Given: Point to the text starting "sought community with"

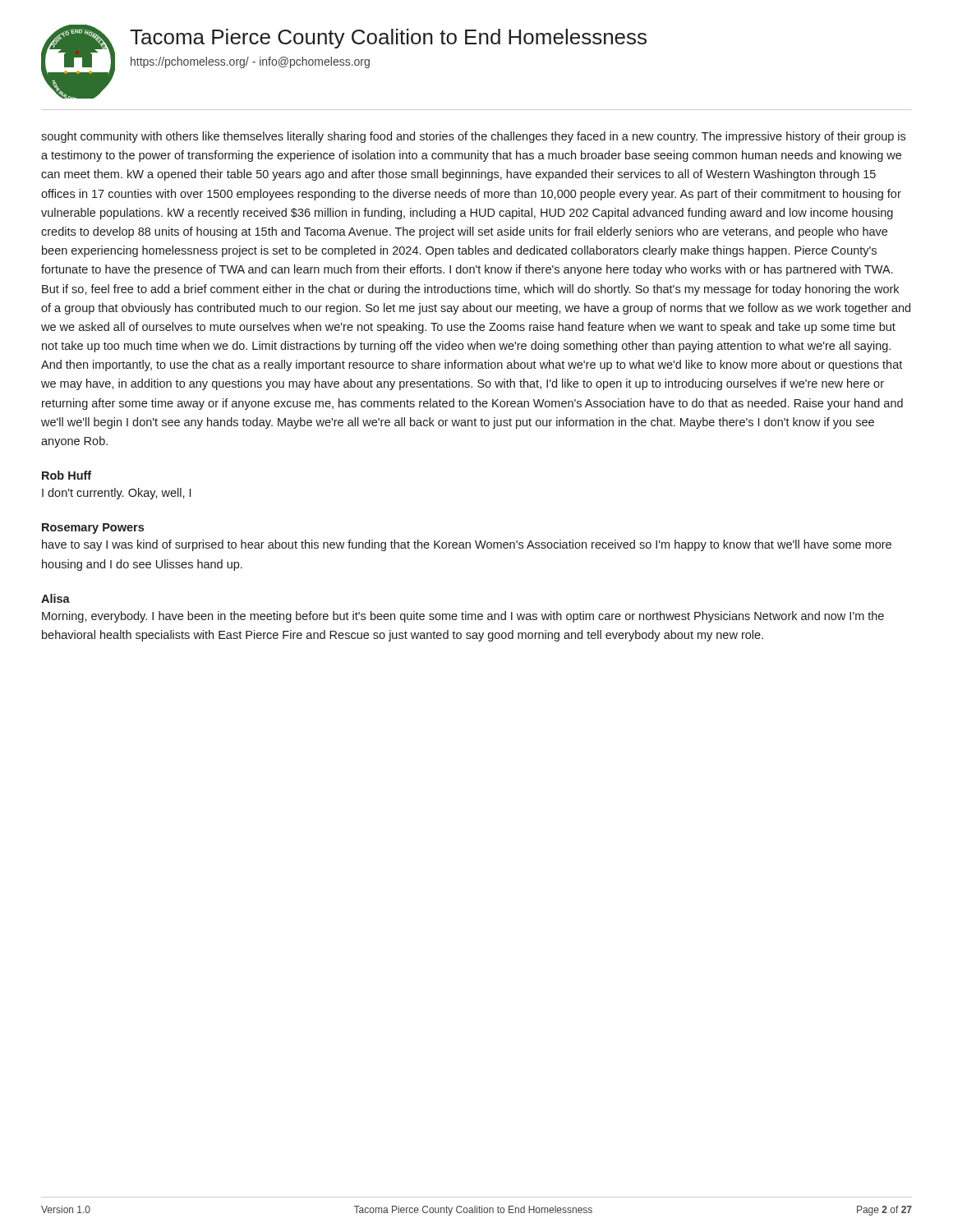Looking at the screenshot, I should coord(476,289).
